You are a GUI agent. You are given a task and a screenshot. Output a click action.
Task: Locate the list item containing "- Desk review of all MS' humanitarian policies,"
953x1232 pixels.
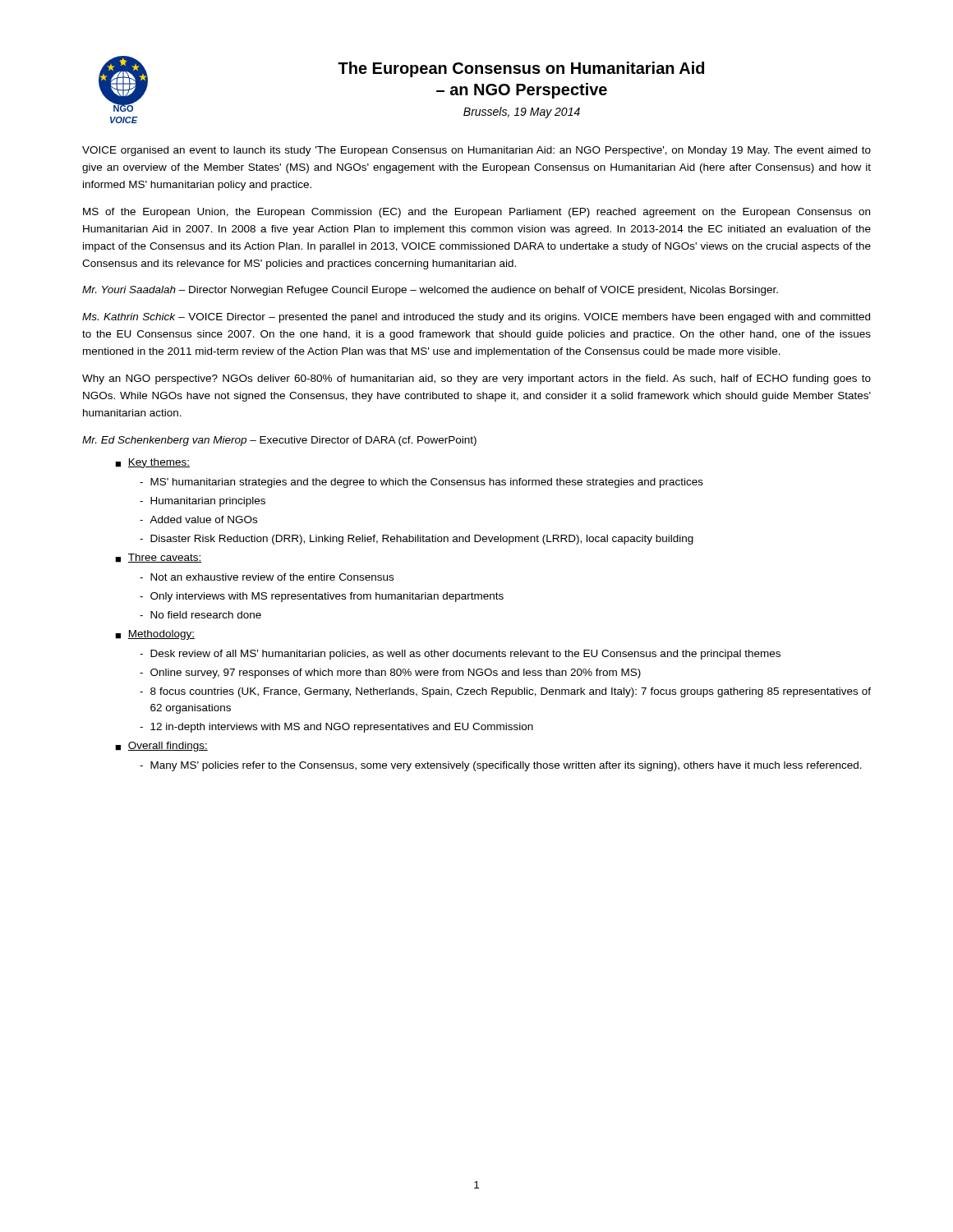coord(505,654)
